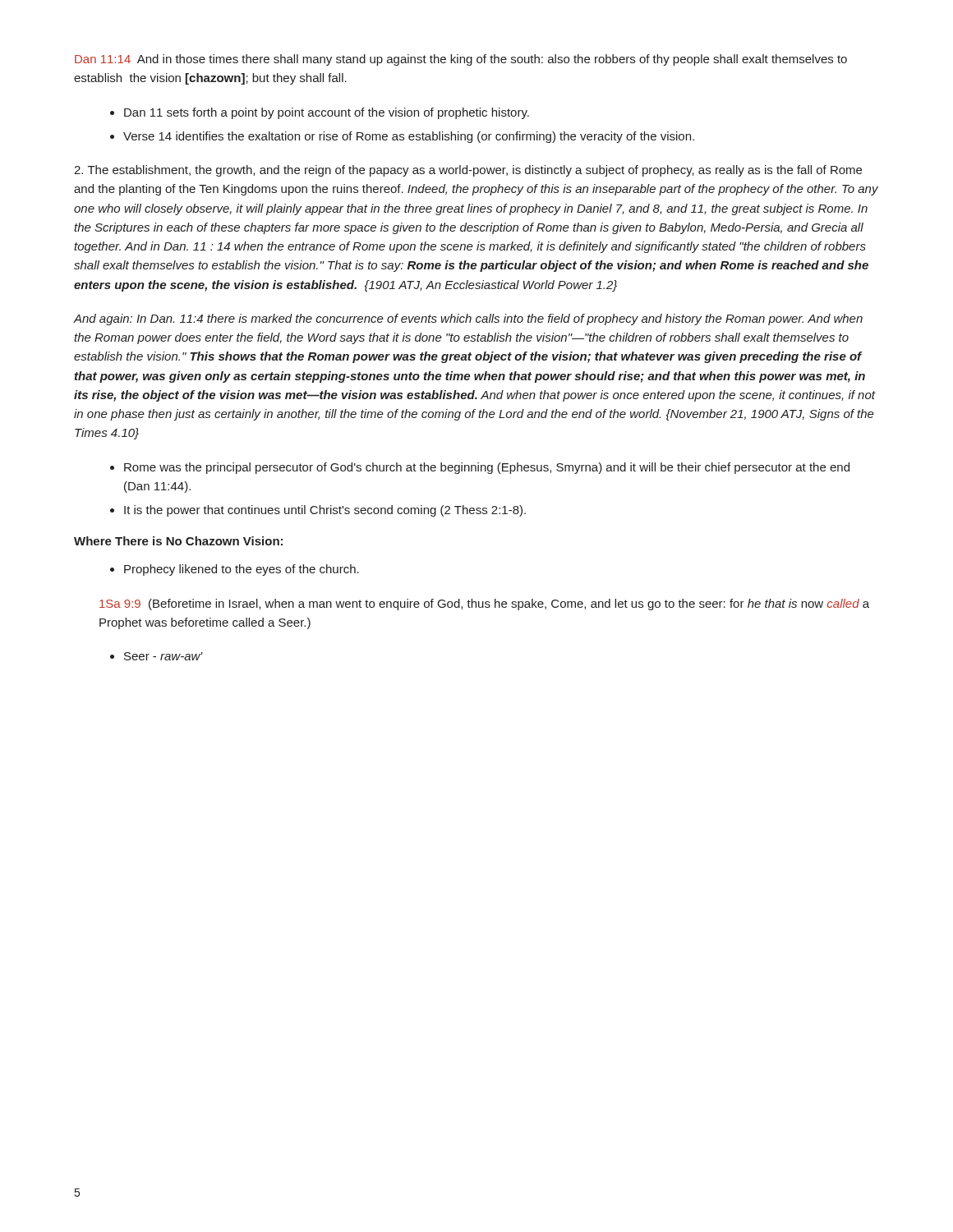Viewport: 953px width, 1232px height.
Task: Find the block on this page that starts "Verse 14 identifies"
Action: (409, 136)
